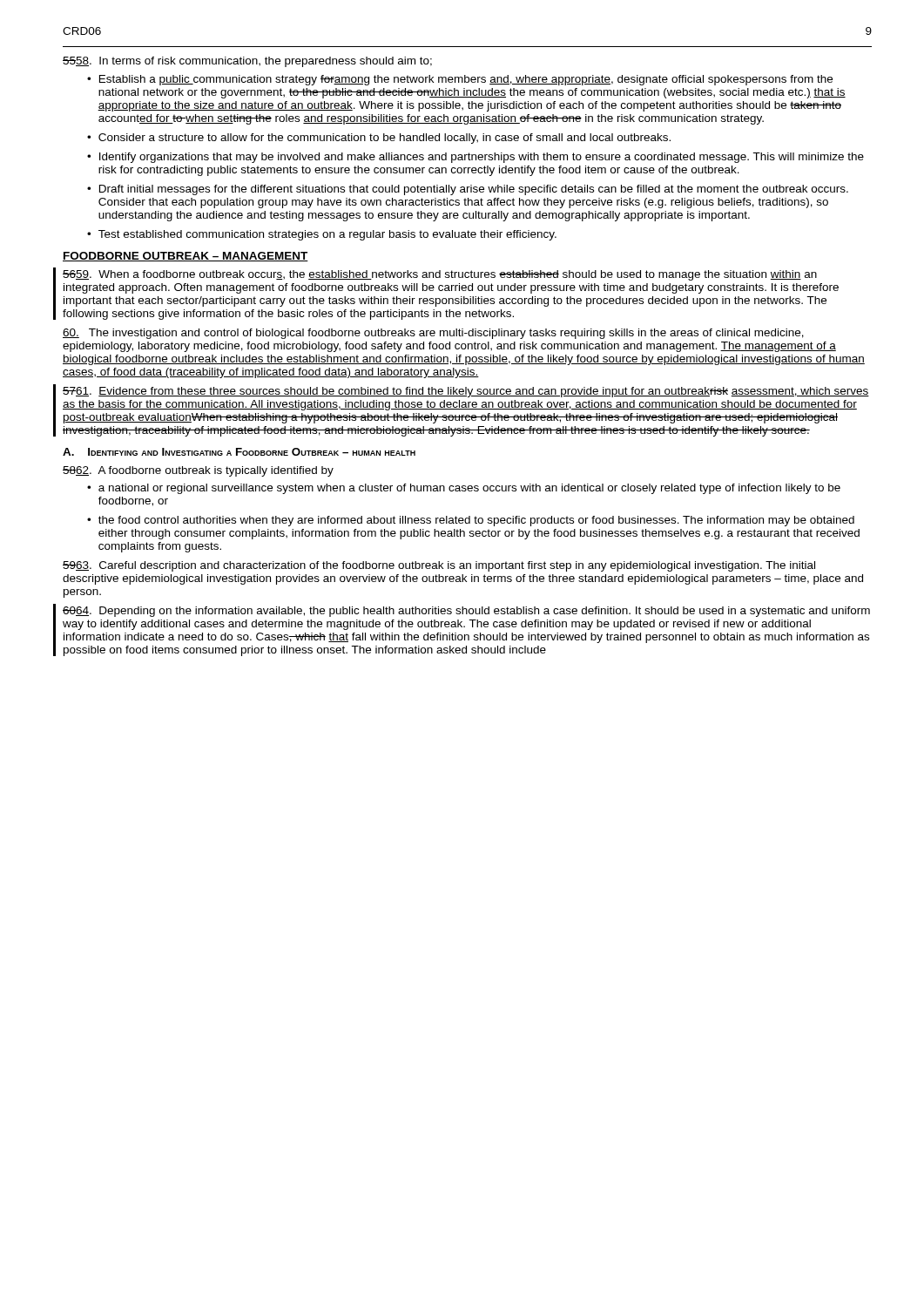This screenshot has width=924, height=1307.
Task: Find the text block that reads "When a foodborne outbreak occurs, the established"
Action: coord(451,294)
